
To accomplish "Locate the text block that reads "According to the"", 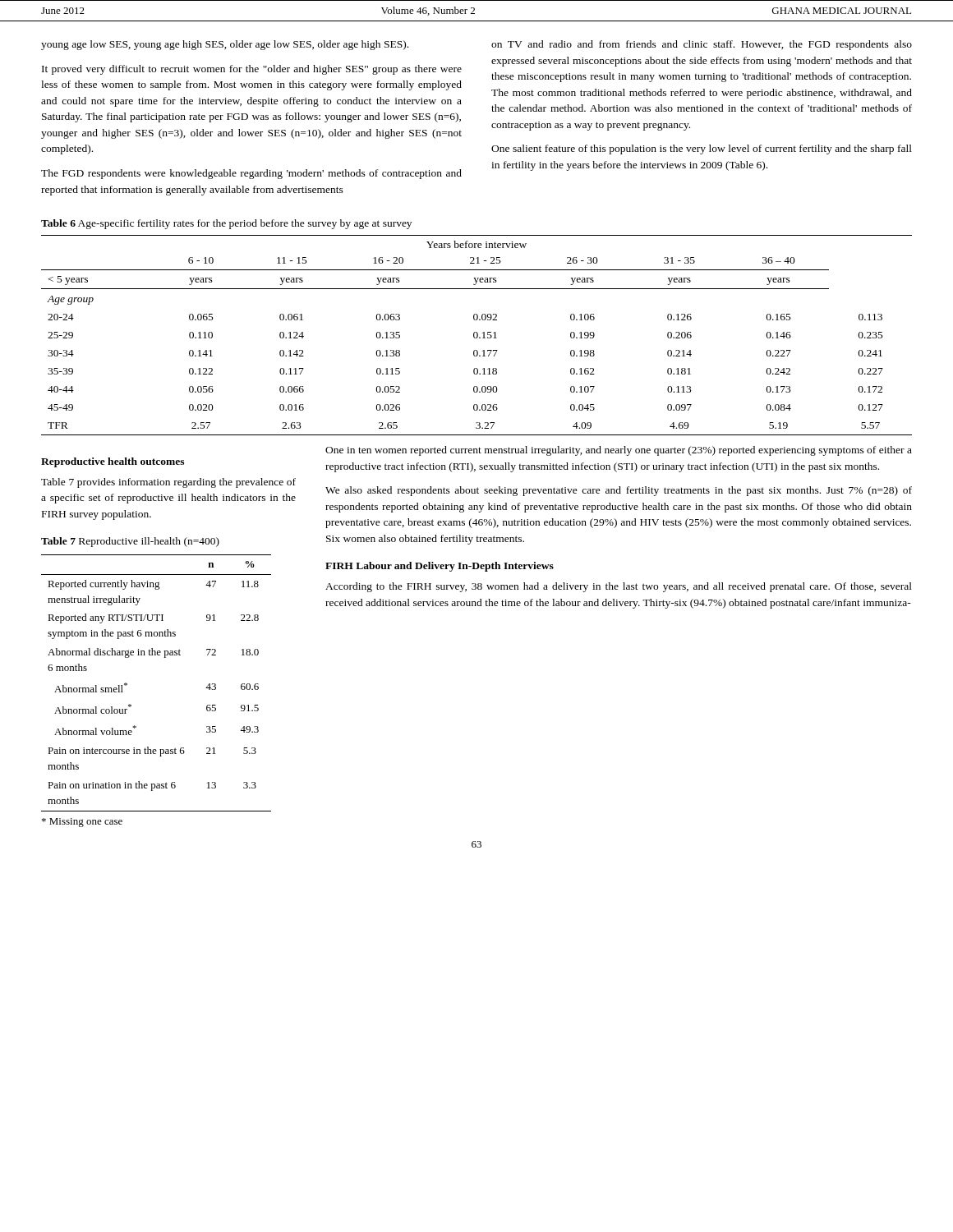I will tap(619, 594).
